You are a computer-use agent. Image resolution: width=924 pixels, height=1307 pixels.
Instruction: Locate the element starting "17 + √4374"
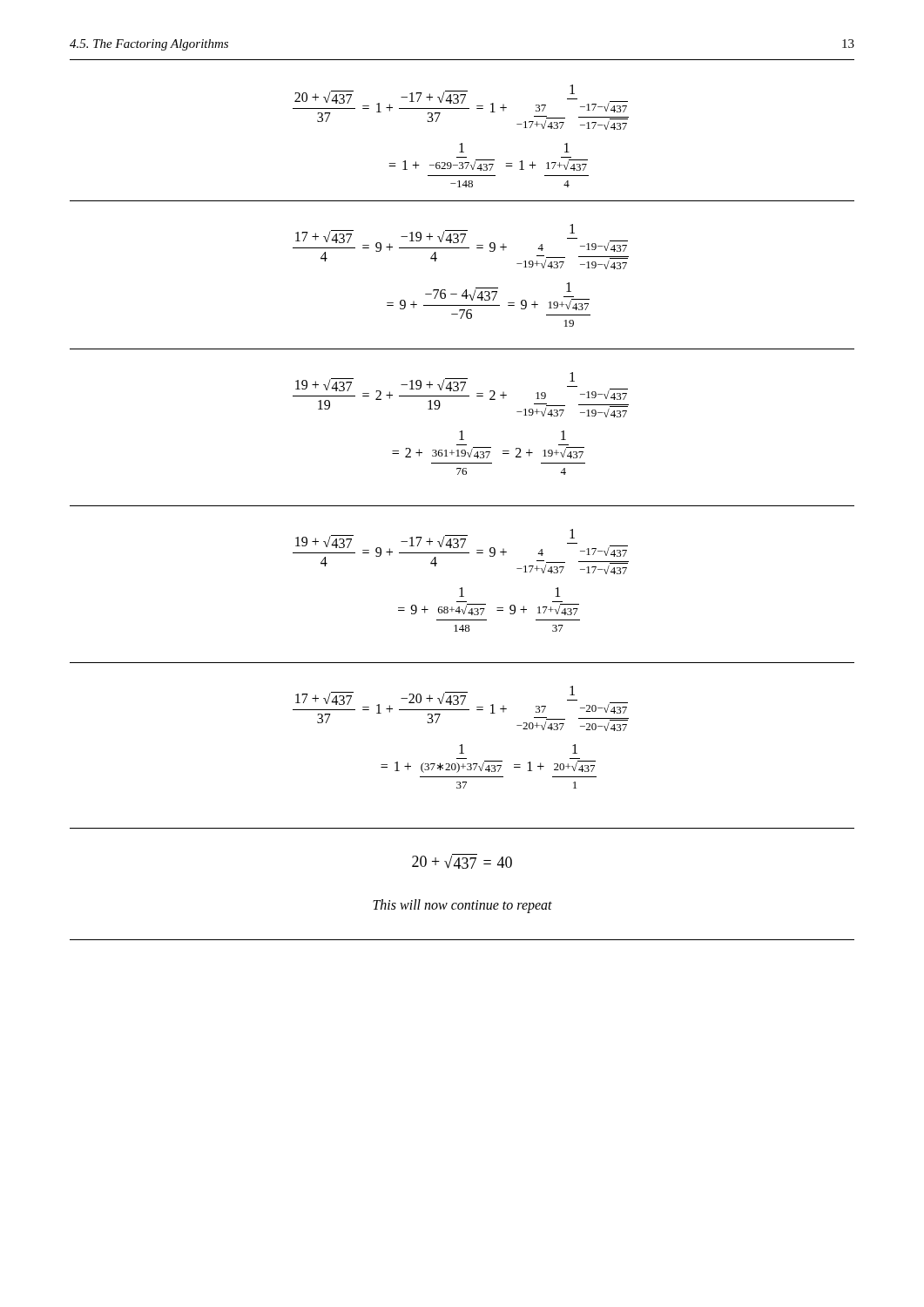coord(462,276)
